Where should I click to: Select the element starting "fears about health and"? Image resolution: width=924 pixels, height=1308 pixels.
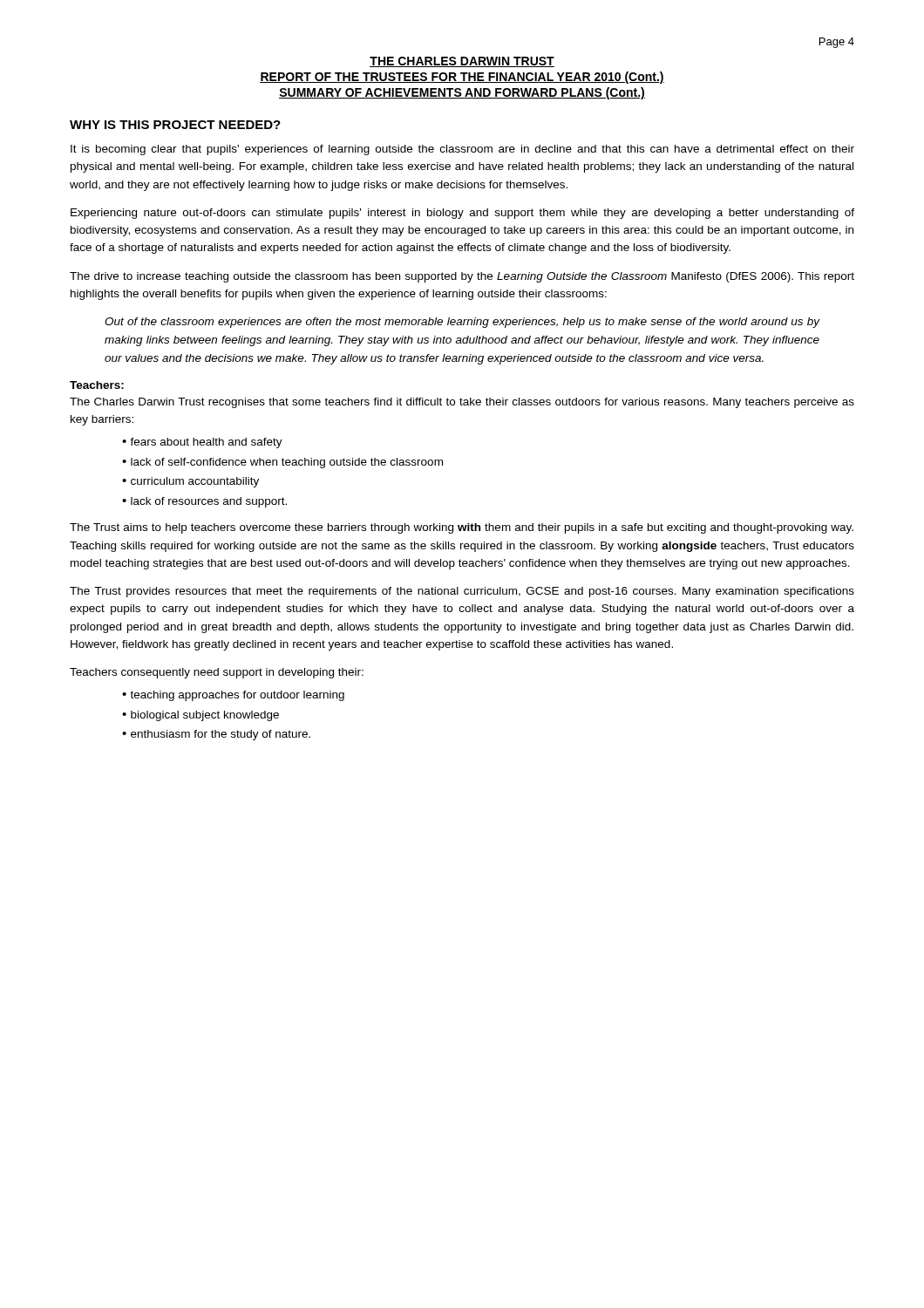coord(206,442)
